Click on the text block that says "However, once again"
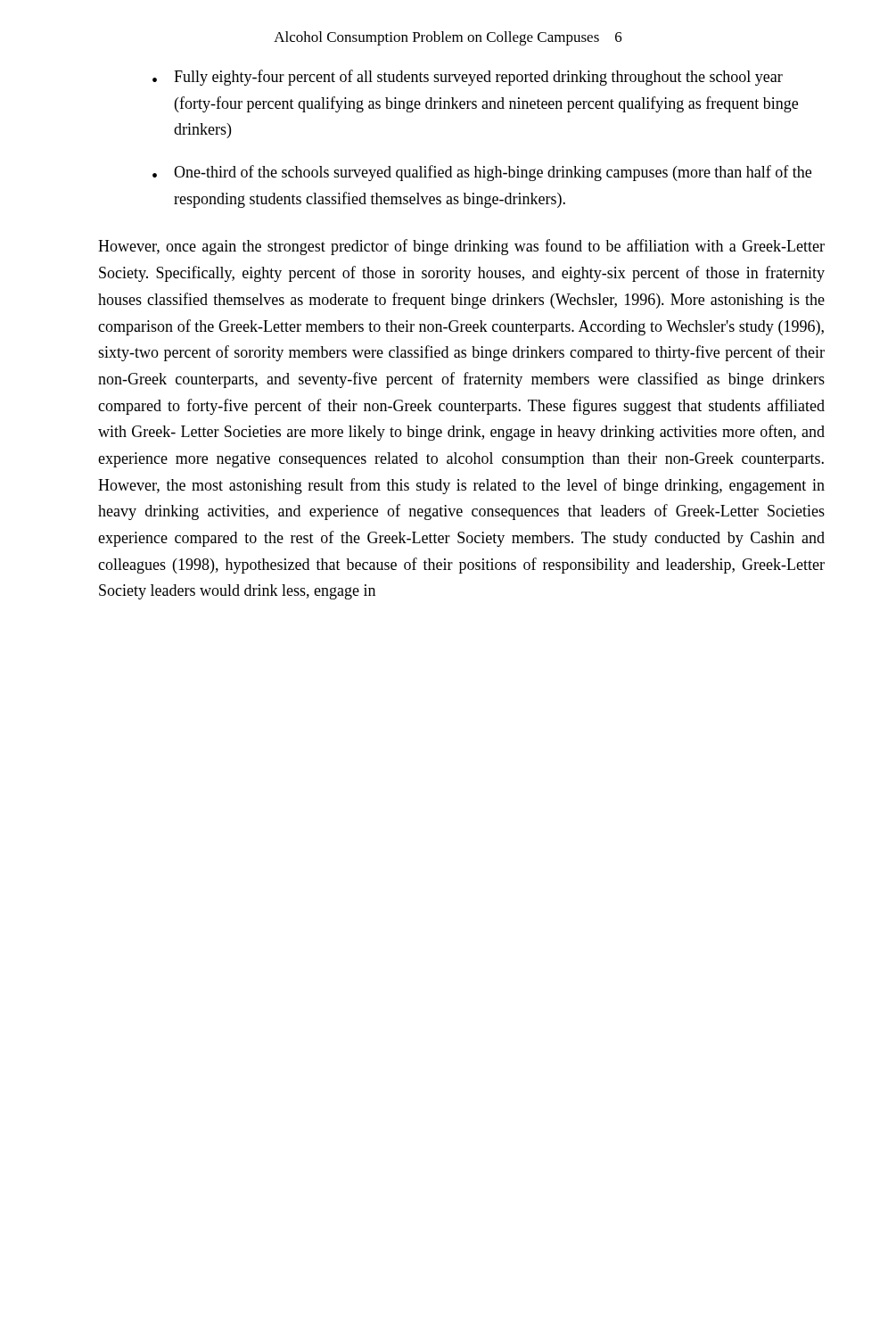The width and height of the screenshot is (896, 1338). pos(461,419)
